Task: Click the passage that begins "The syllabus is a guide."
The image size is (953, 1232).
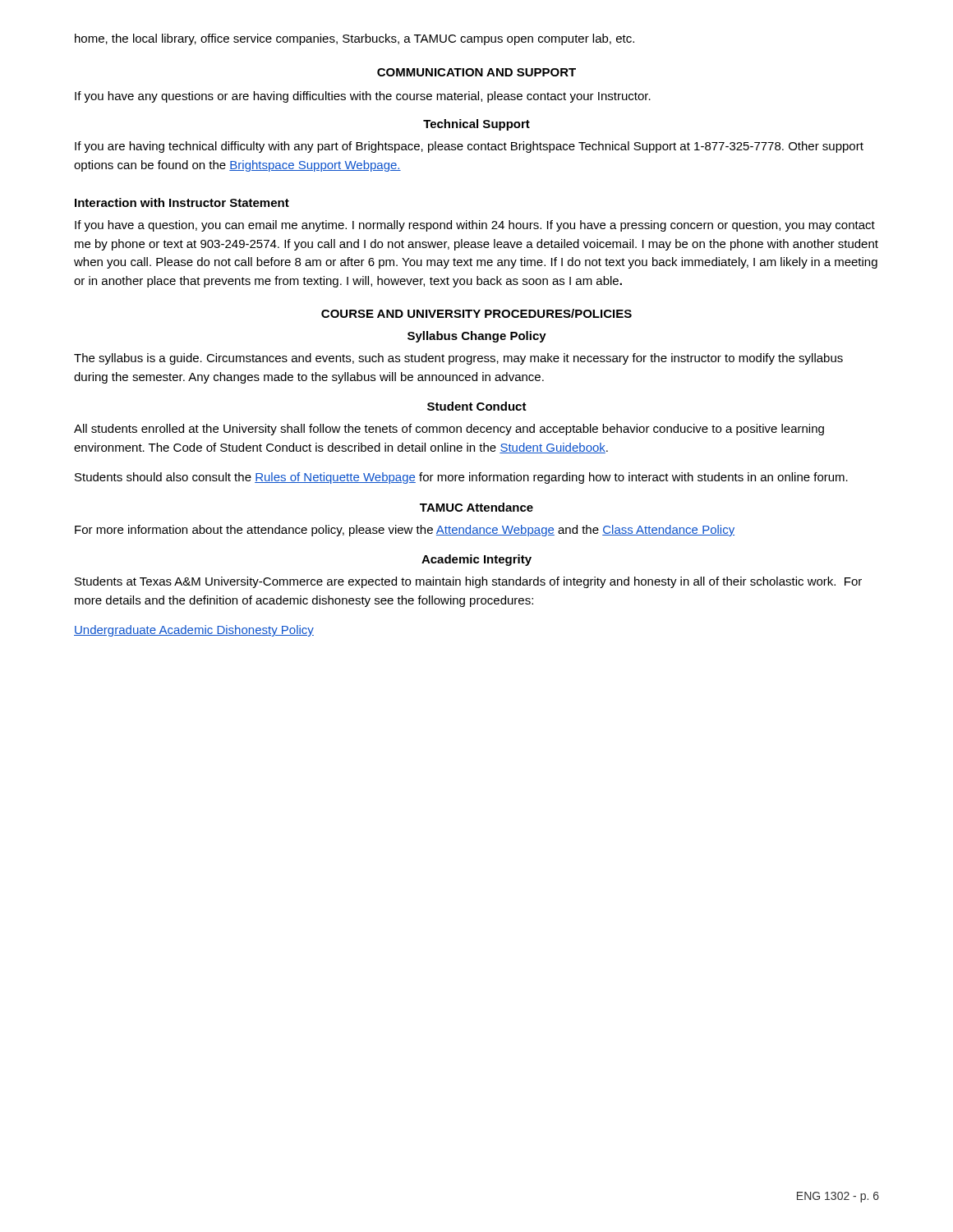Action: click(x=459, y=367)
